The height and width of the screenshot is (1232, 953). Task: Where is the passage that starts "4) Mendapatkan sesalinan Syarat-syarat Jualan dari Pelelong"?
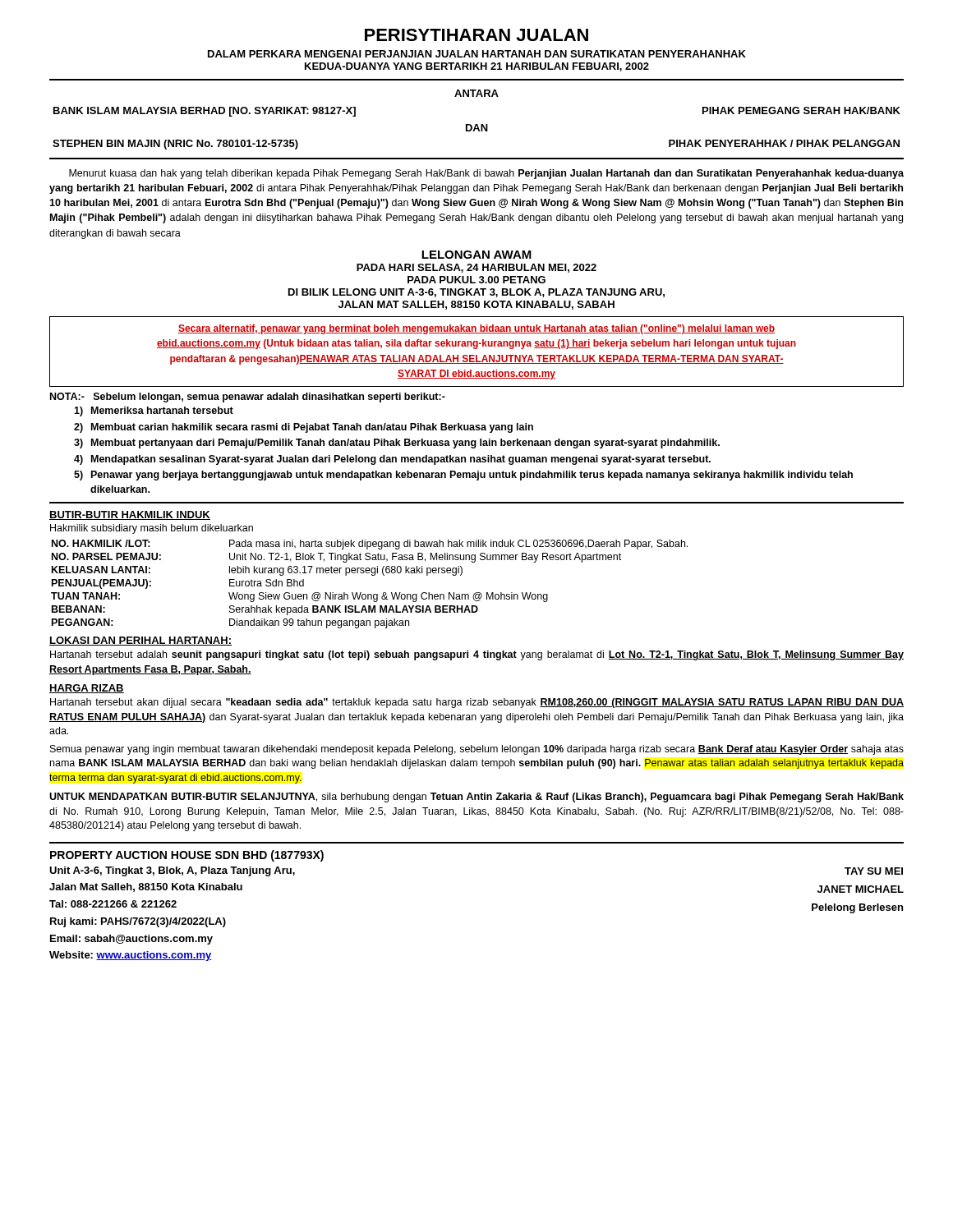coord(393,459)
